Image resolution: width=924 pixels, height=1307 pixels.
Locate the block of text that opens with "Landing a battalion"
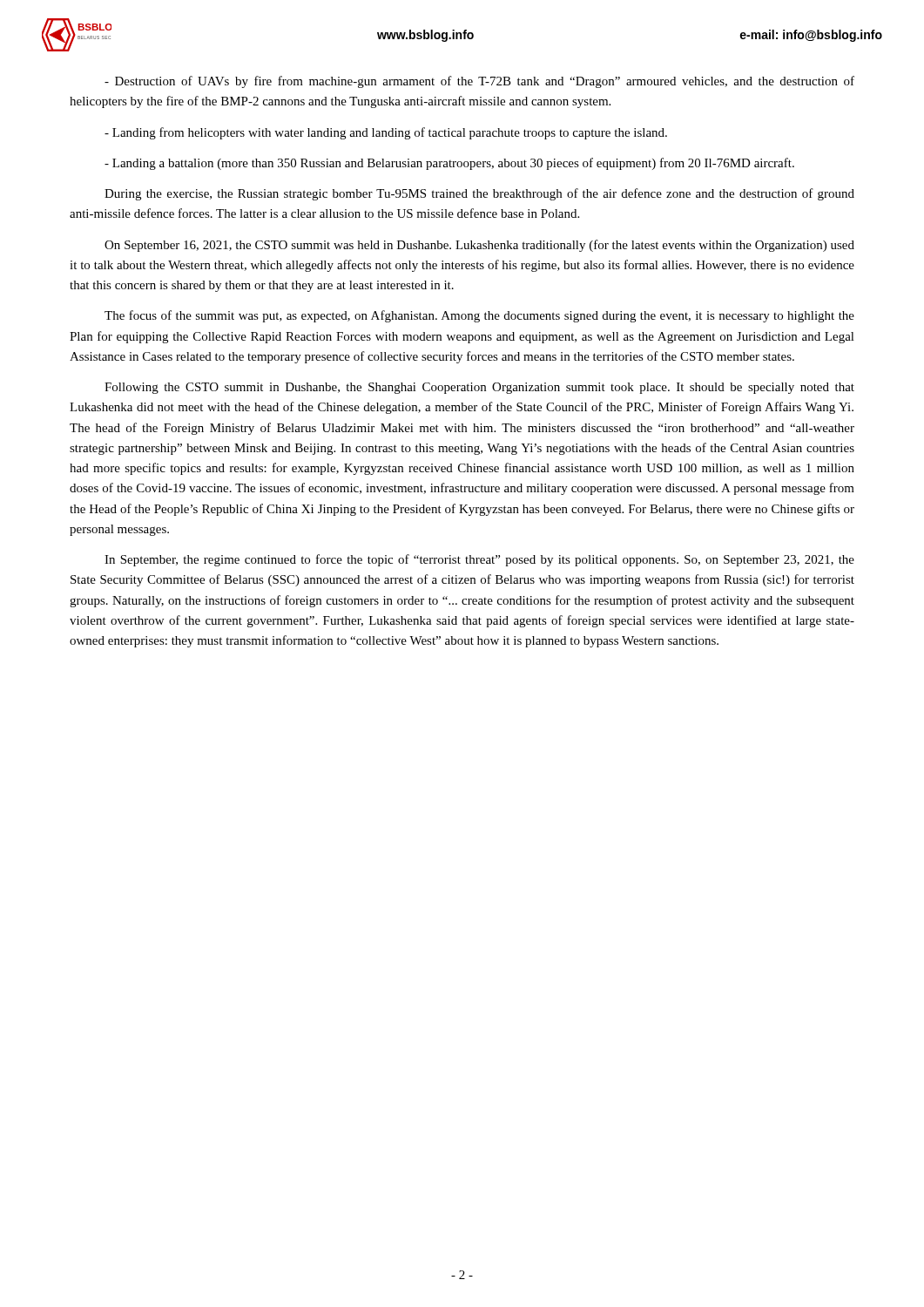(450, 163)
